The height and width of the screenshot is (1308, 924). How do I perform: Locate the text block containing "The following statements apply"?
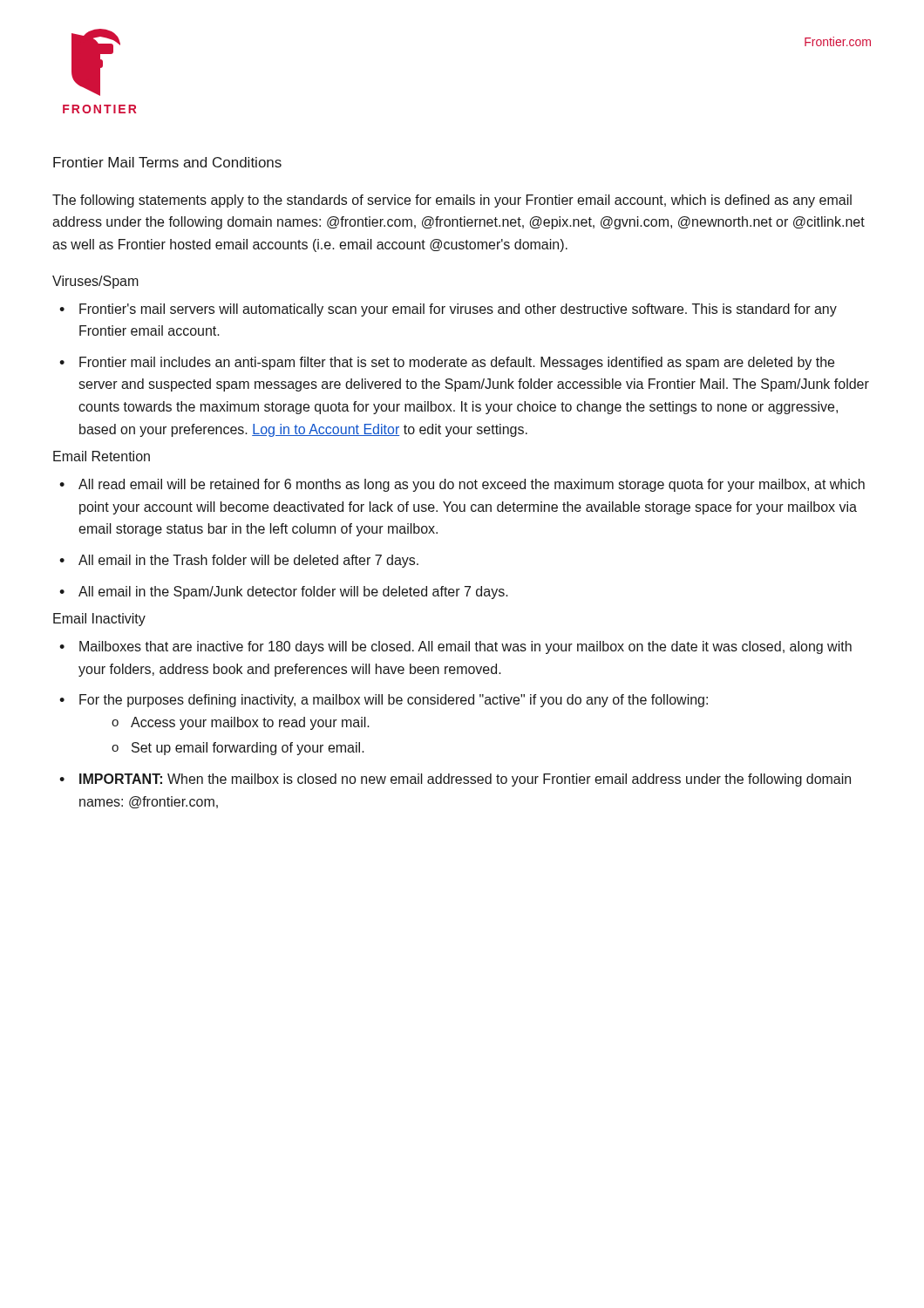click(458, 222)
